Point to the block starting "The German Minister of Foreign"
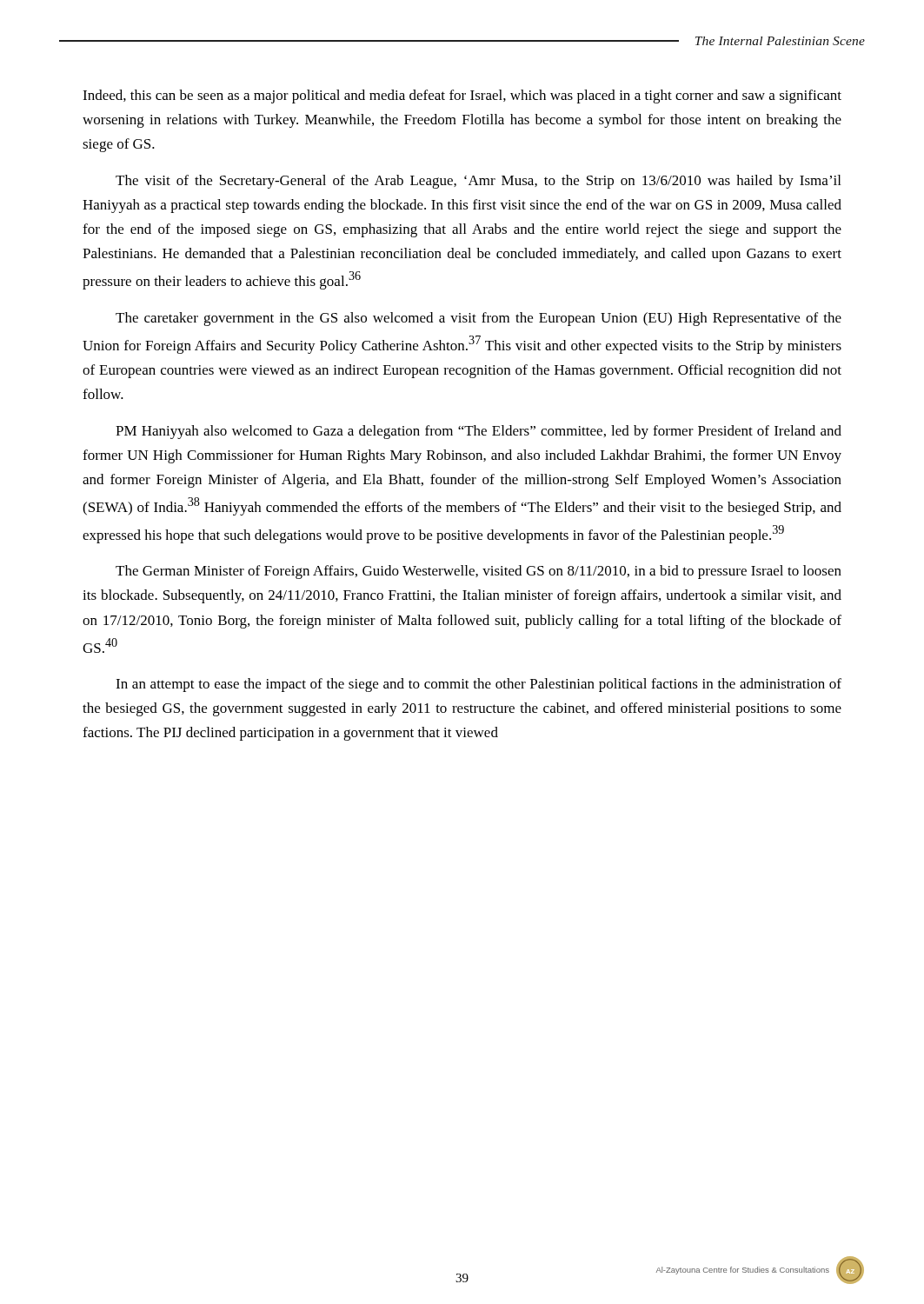Image resolution: width=924 pixels, height=1304 pixels. tap(462, 609)
